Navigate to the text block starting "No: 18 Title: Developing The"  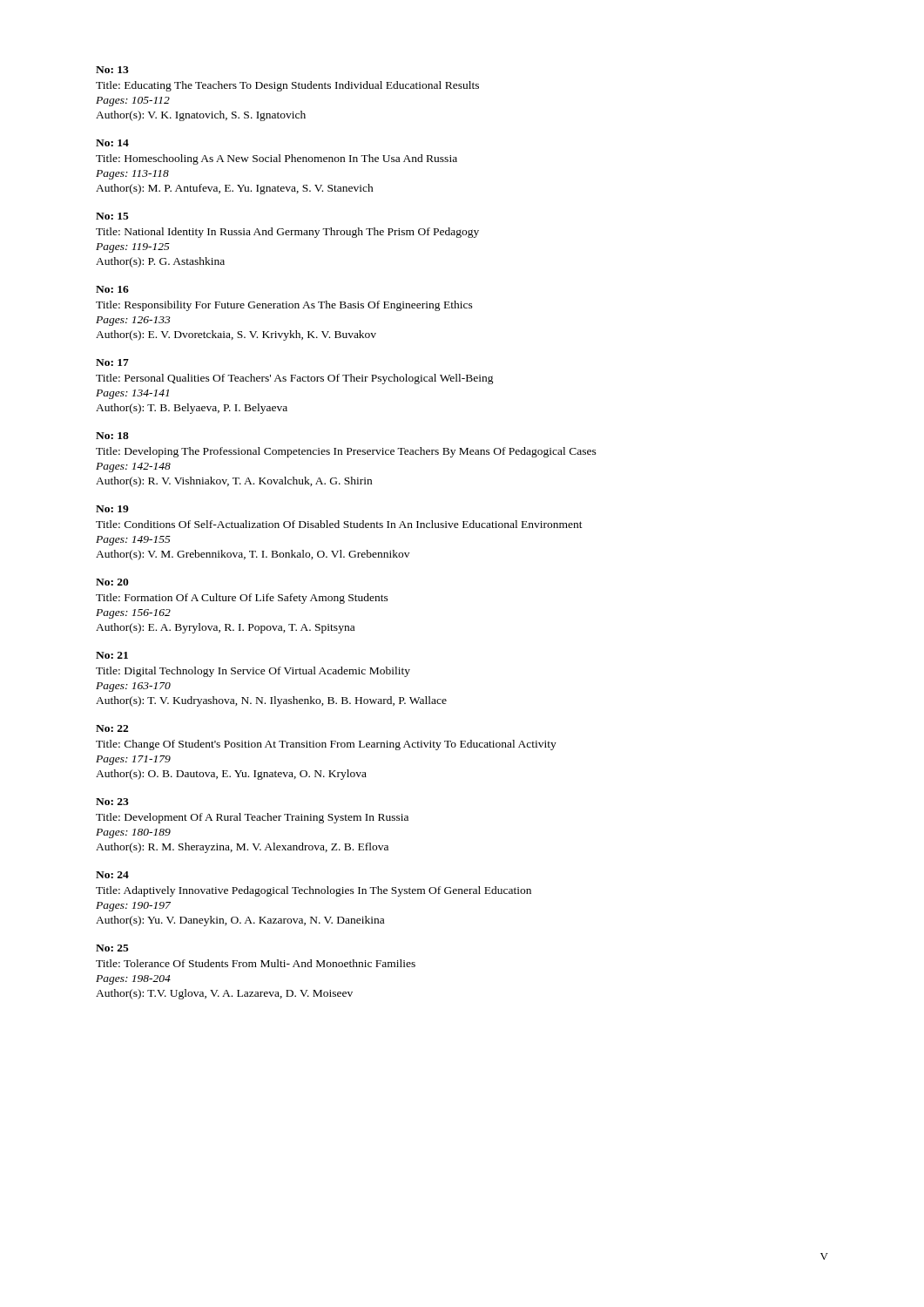click(462, 458)
